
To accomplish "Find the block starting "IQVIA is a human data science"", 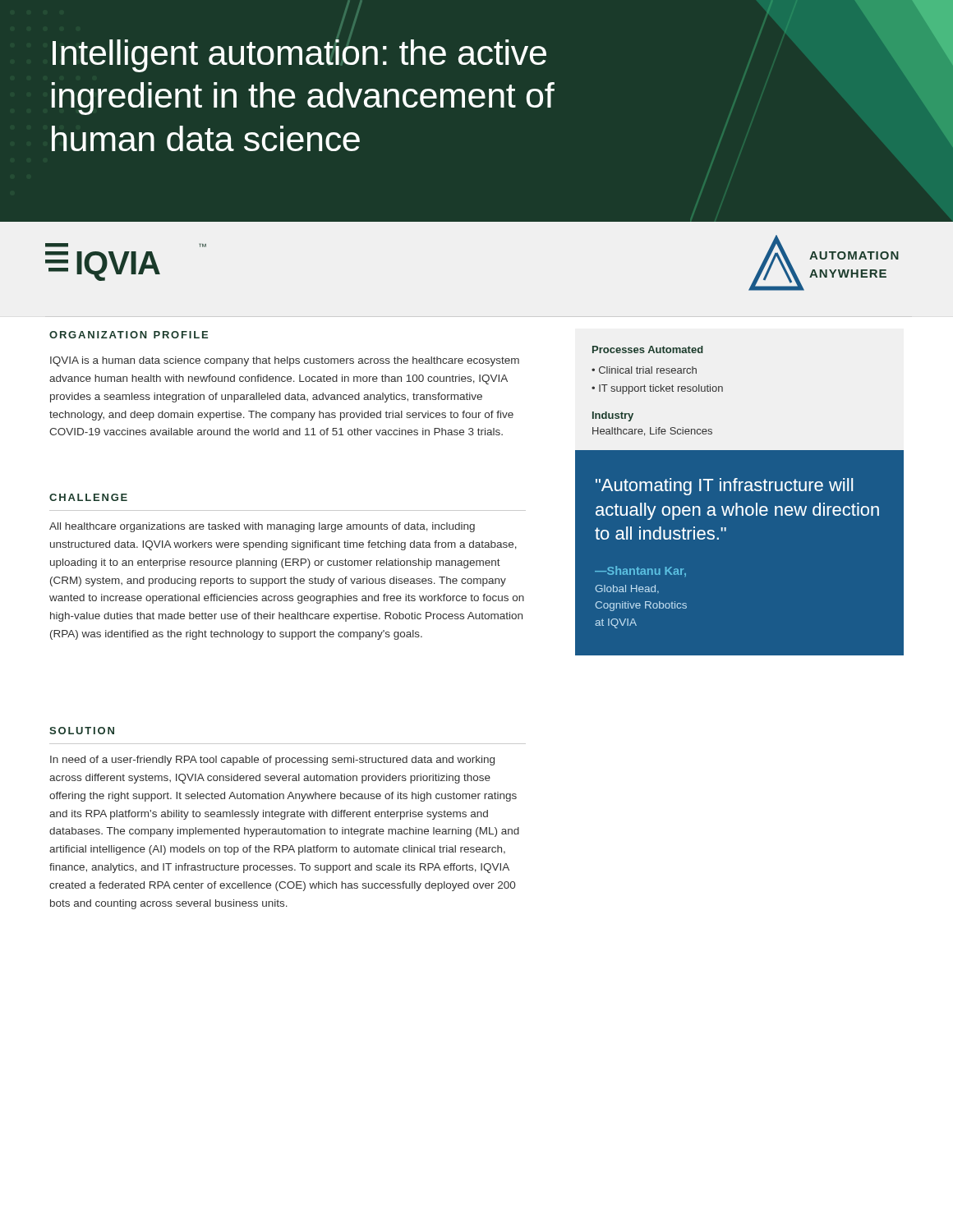I will pyautogui.click(x=284, y=396).
